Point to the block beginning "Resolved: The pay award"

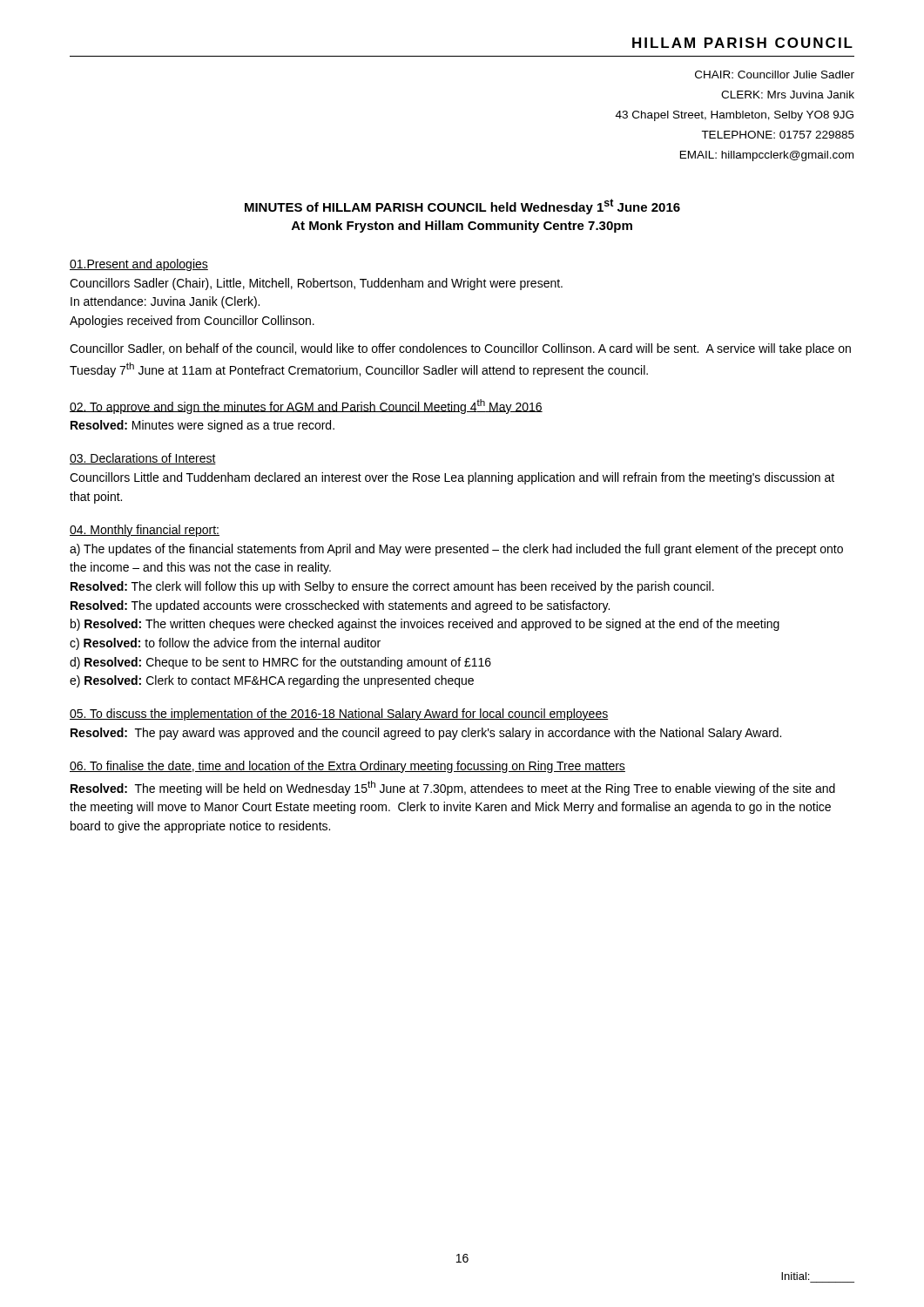coord(426,733)
